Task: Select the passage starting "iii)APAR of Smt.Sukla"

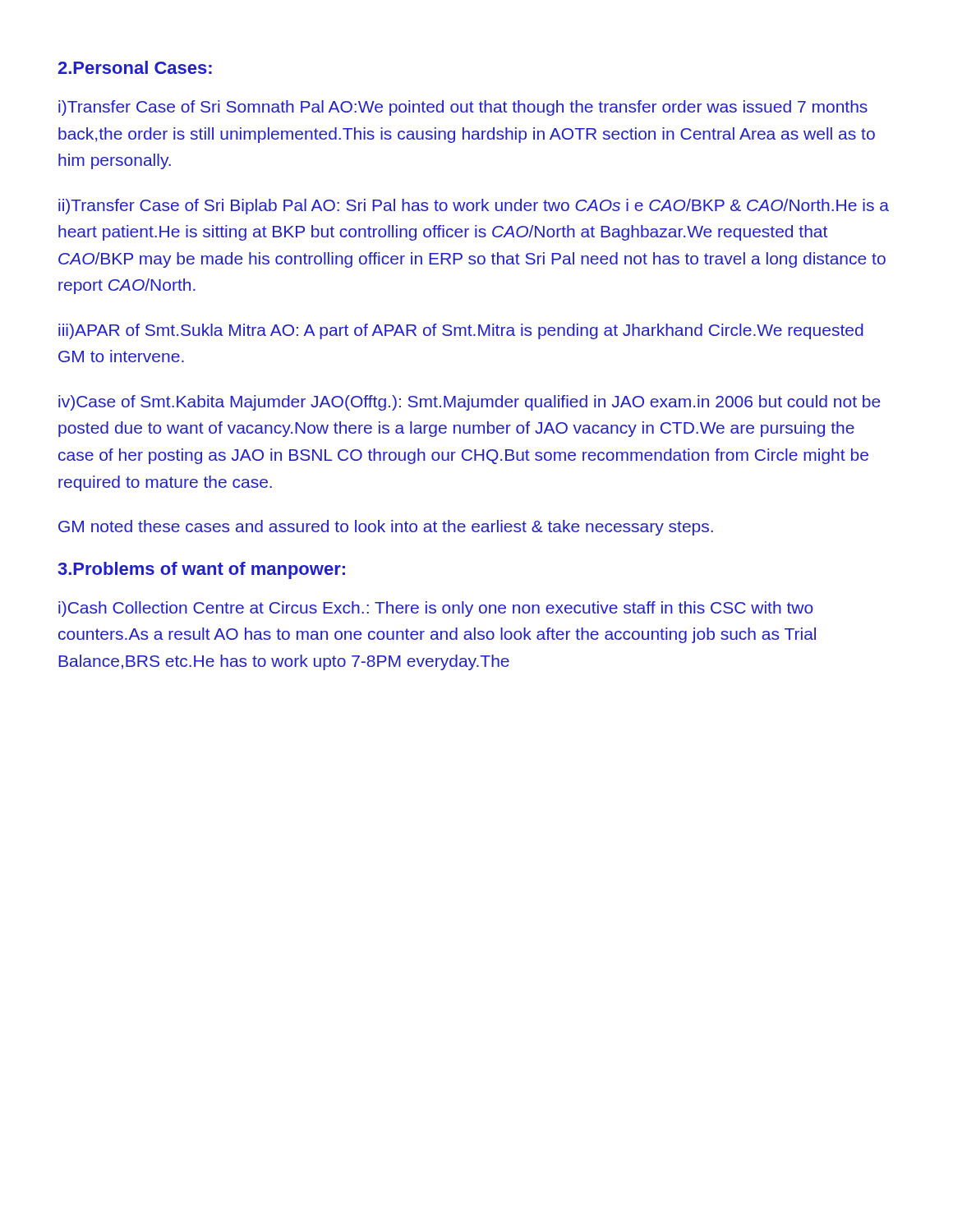Action: pos(461,343)
